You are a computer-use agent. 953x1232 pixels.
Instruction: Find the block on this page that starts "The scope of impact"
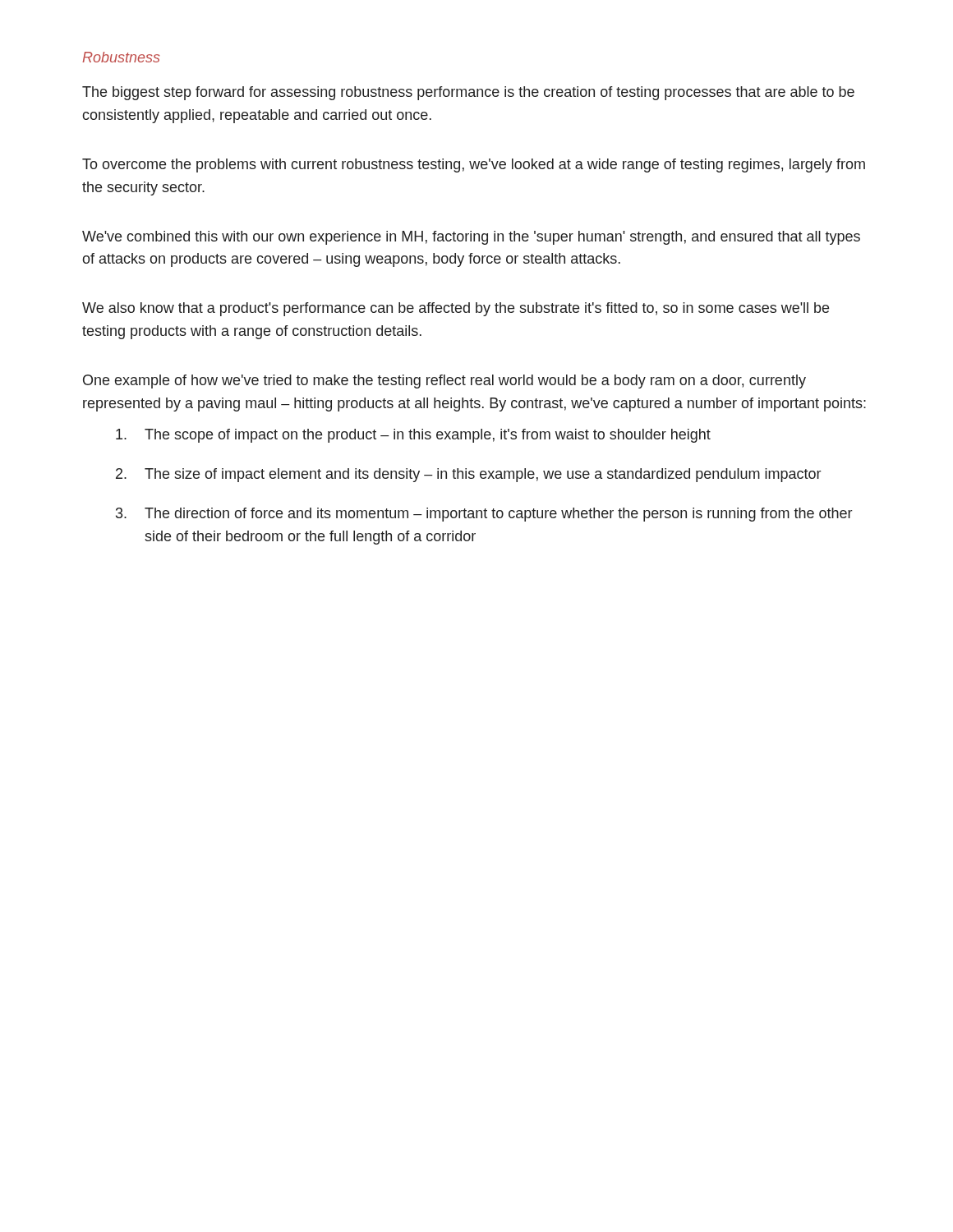493,435
